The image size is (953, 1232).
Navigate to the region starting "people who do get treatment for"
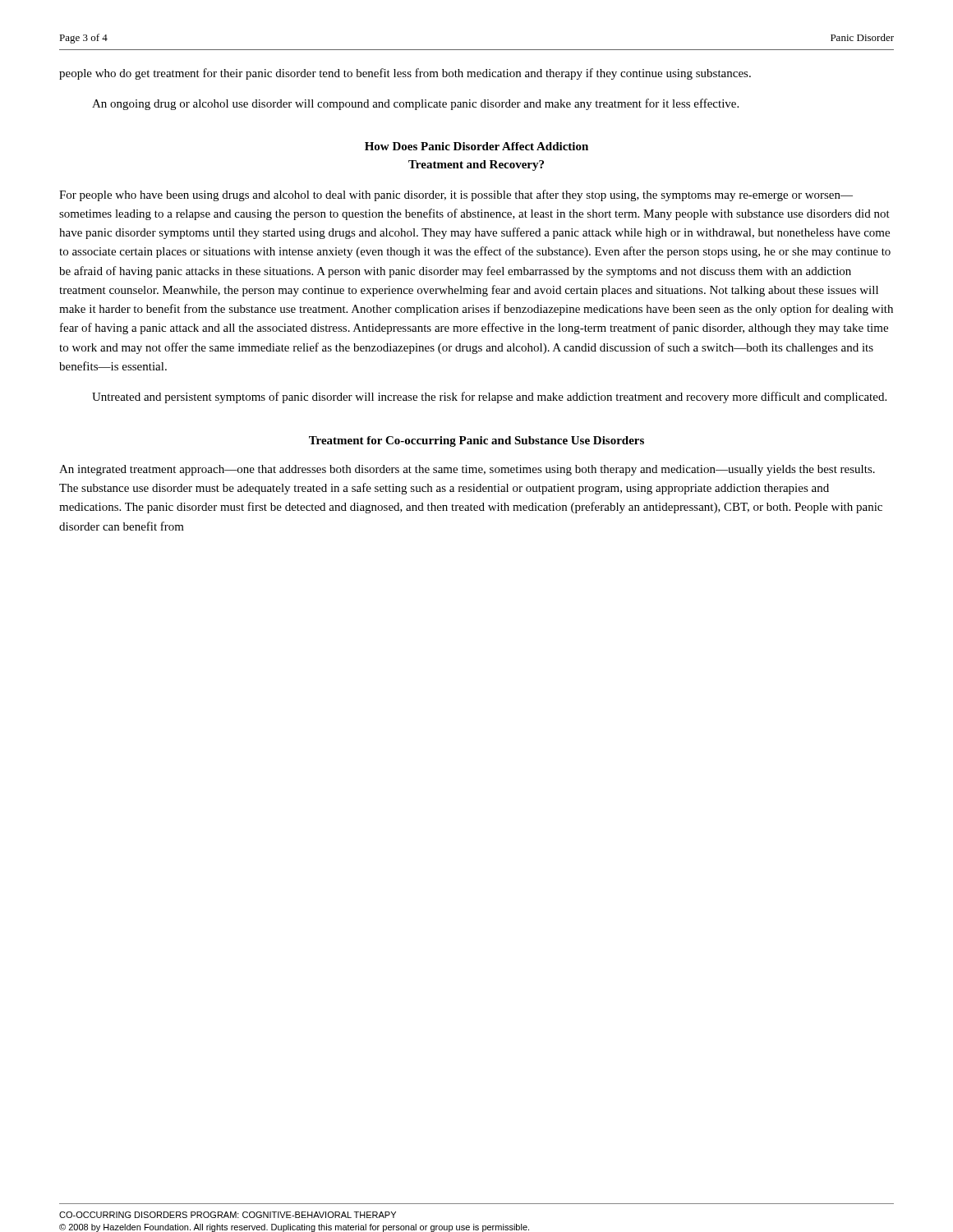tap(405, 74)
